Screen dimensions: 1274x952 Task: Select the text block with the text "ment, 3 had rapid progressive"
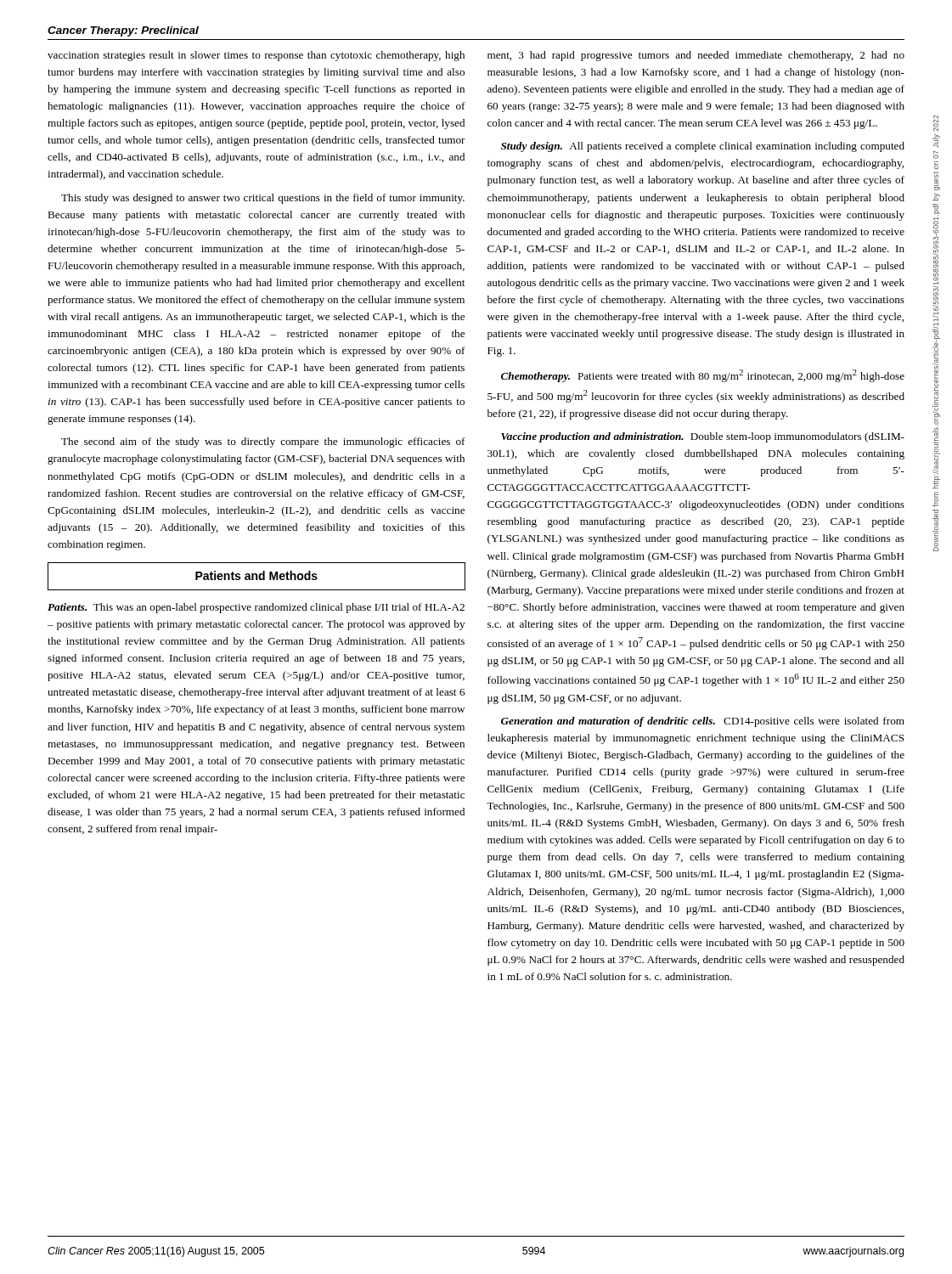click(696, 89)
